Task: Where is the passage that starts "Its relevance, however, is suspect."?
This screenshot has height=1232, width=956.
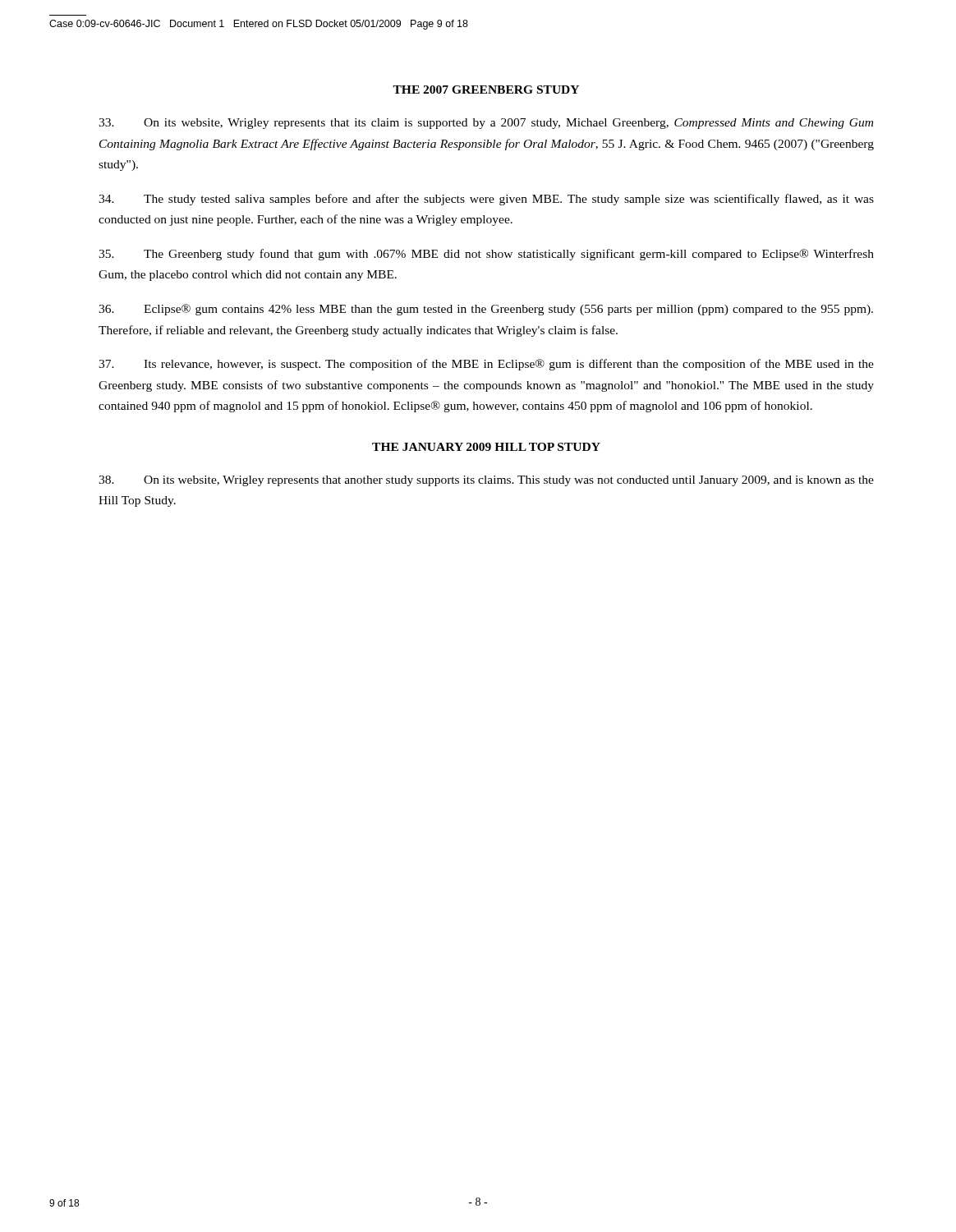Action: coord(486,383)
